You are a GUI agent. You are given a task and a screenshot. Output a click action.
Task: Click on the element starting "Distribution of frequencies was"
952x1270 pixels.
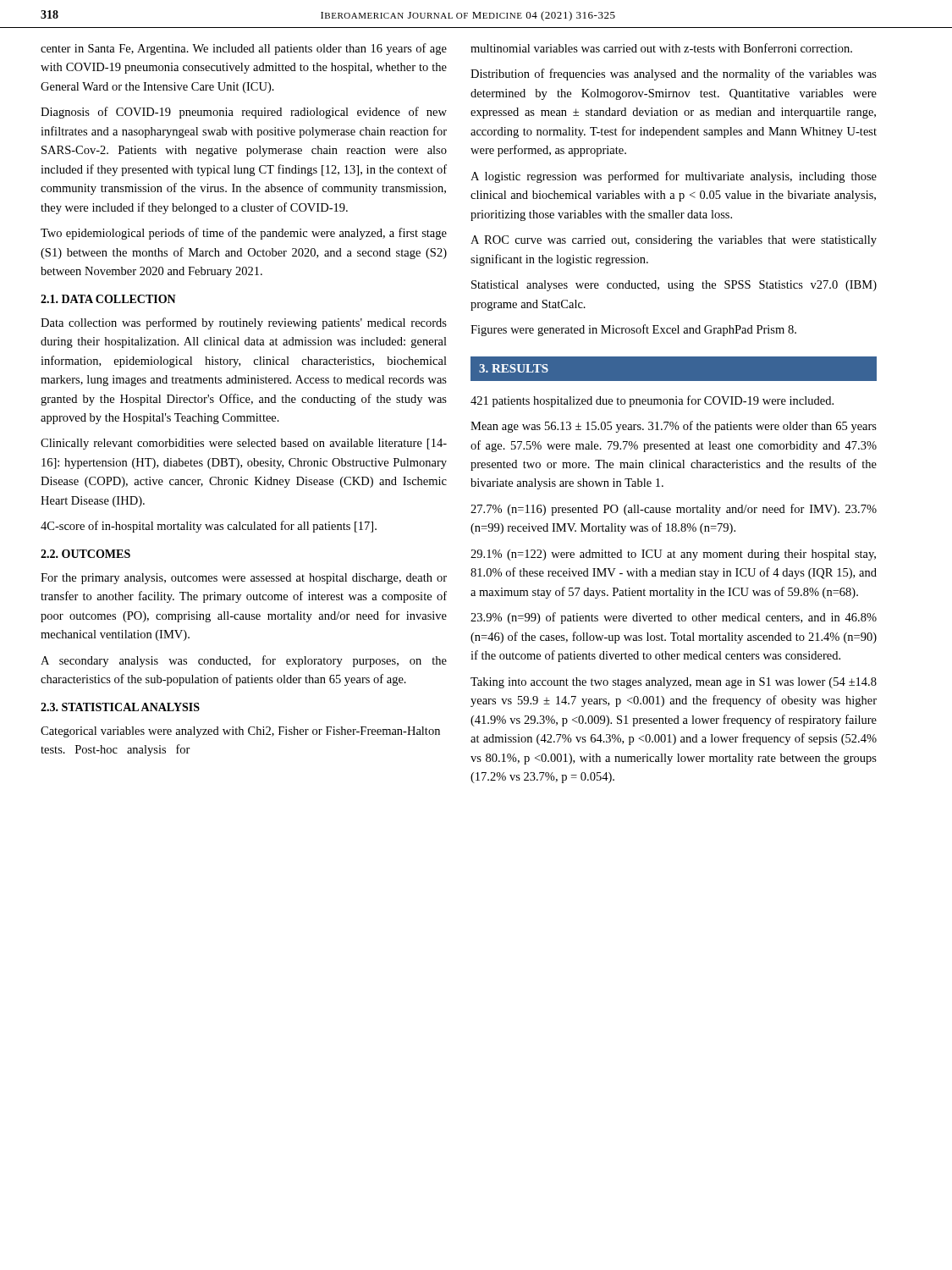(674, 112)
